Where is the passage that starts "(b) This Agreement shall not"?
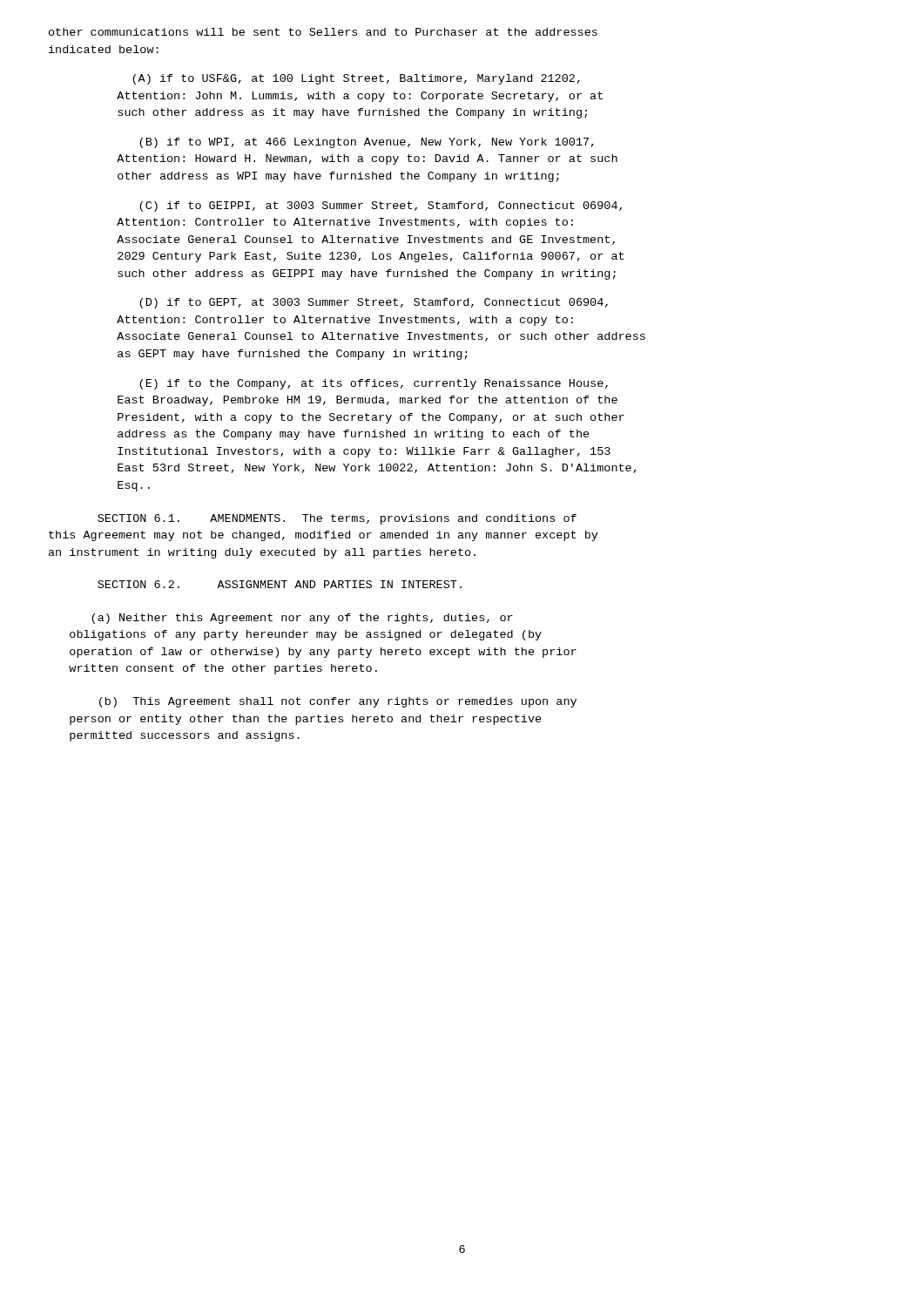This screenshot has width=924, height=1307. 312,719
